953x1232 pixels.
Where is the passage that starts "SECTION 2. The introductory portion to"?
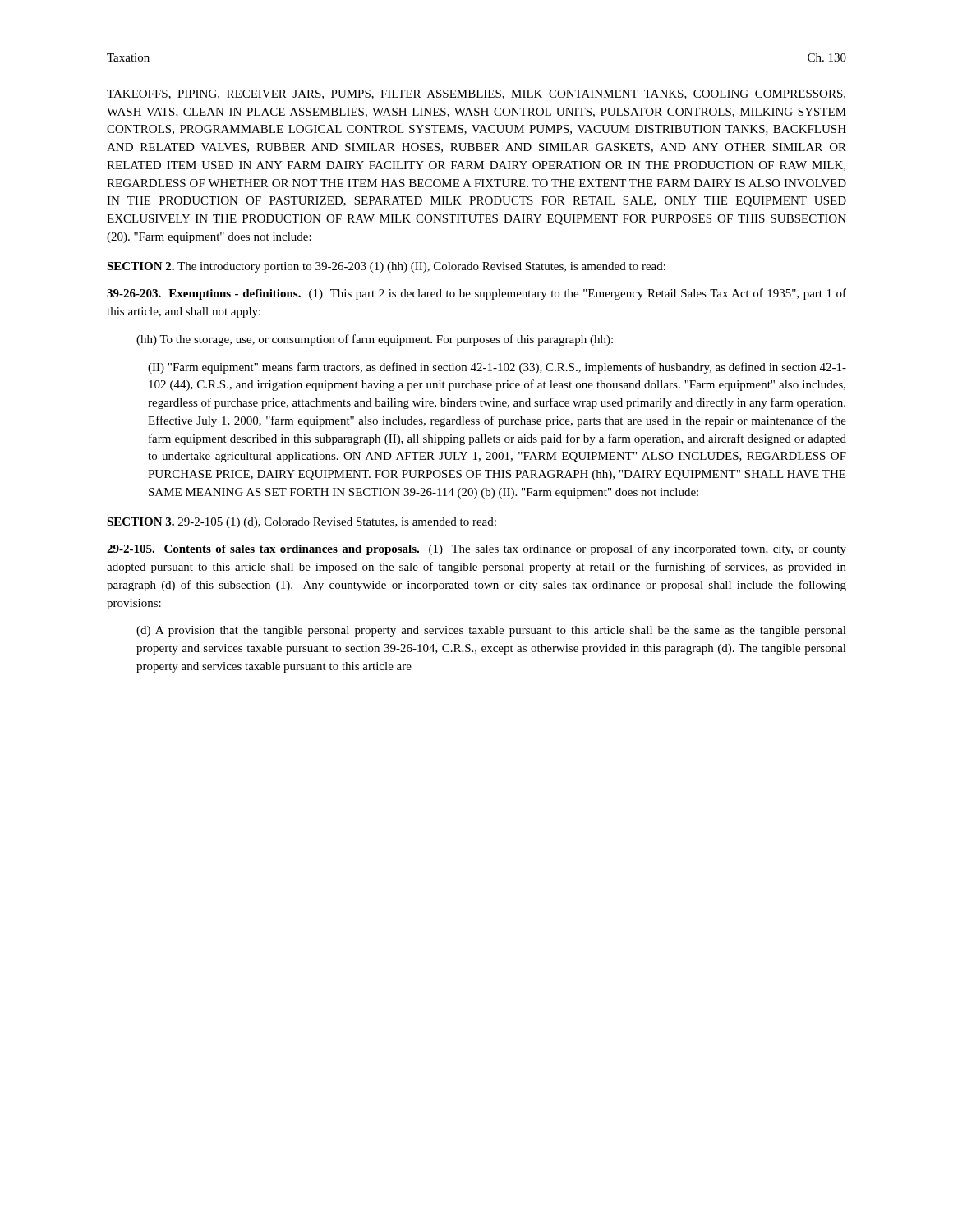(x=386, y=266)
